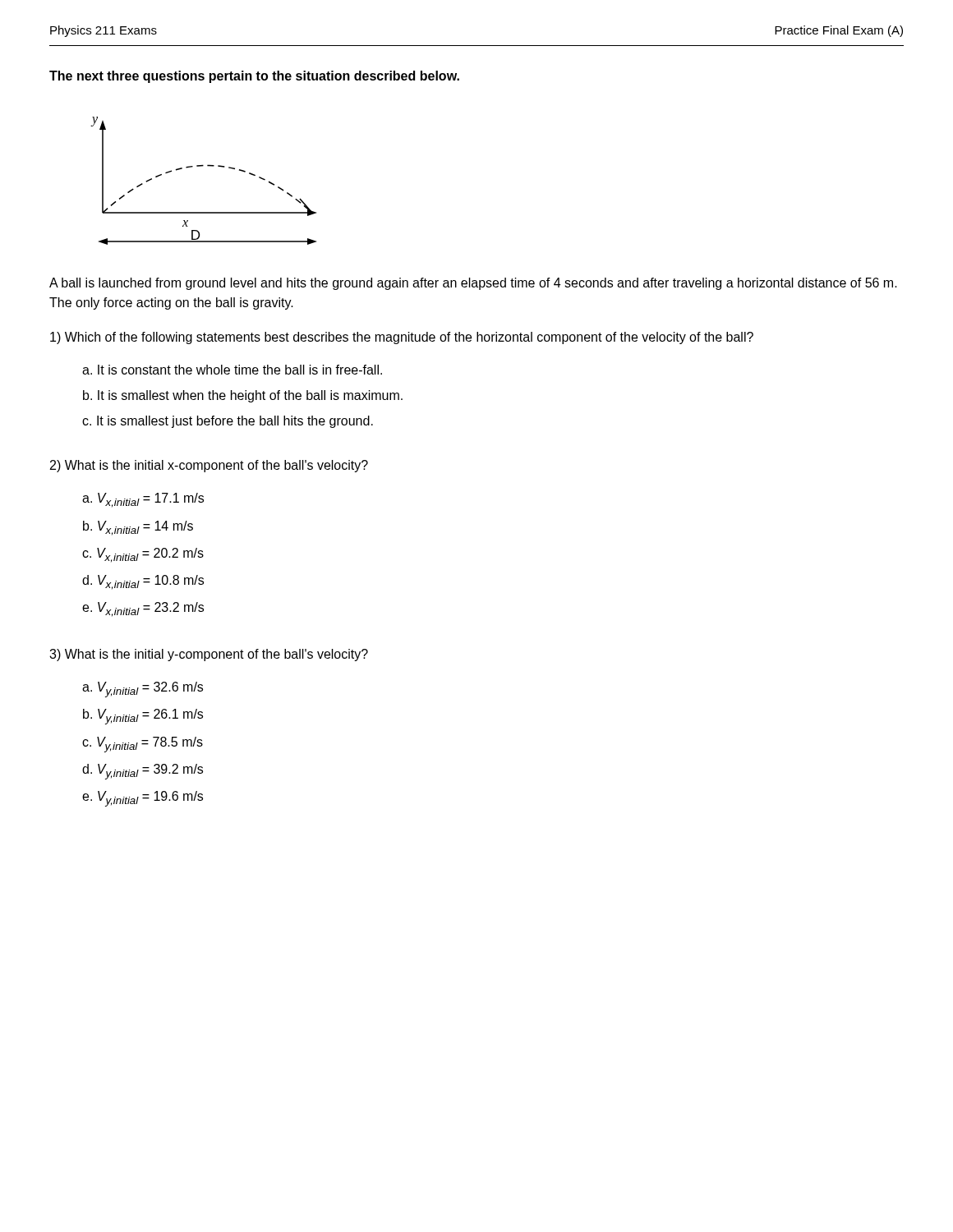Click the passage that begins "The next three questions pertain to the"
953x1232 pixels.
255,76
